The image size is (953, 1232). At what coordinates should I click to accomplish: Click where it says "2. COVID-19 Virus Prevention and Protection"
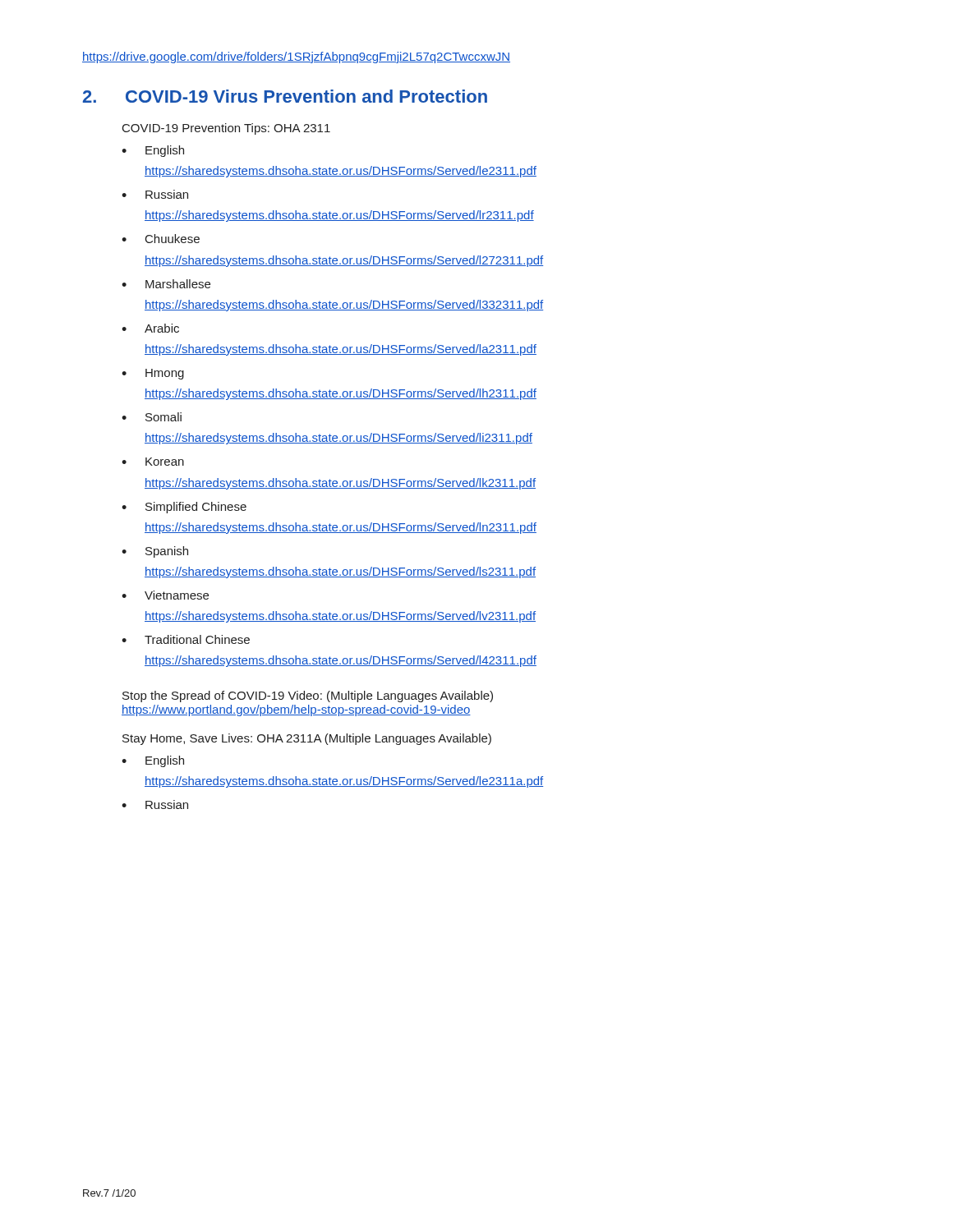pos(285,97)
